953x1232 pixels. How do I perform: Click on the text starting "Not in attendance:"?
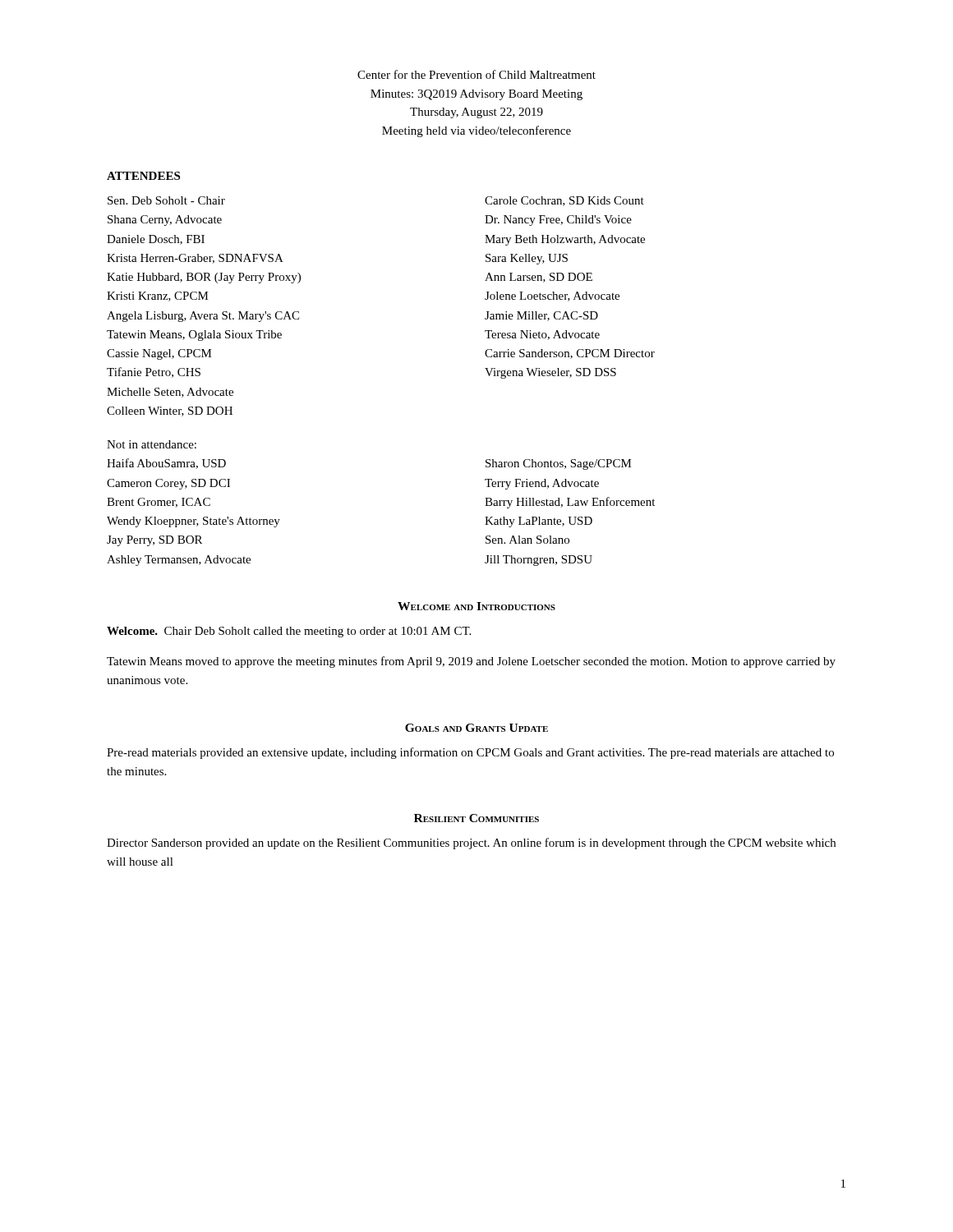[152, 444]
